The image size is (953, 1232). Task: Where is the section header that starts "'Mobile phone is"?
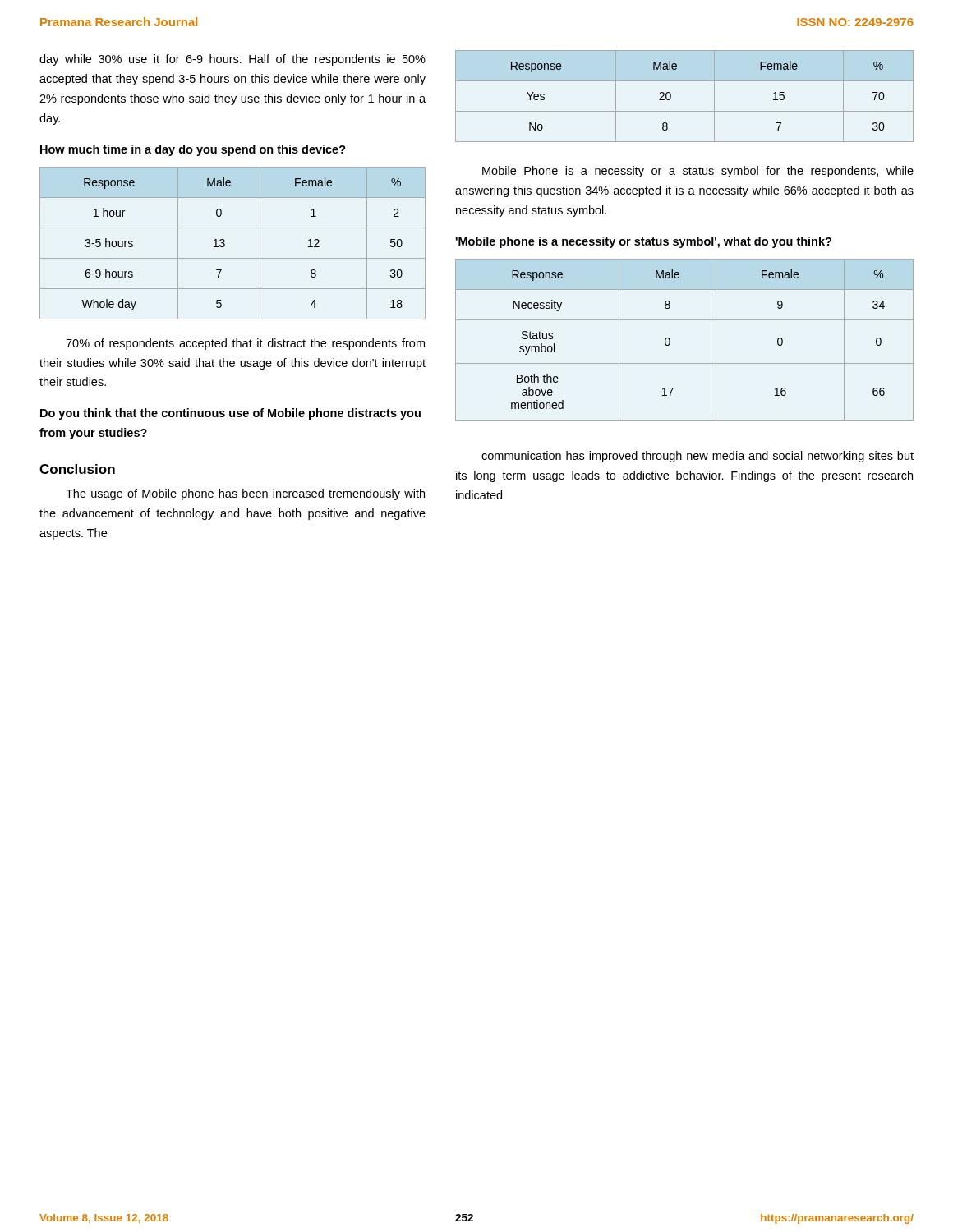[x=644, y=241]
